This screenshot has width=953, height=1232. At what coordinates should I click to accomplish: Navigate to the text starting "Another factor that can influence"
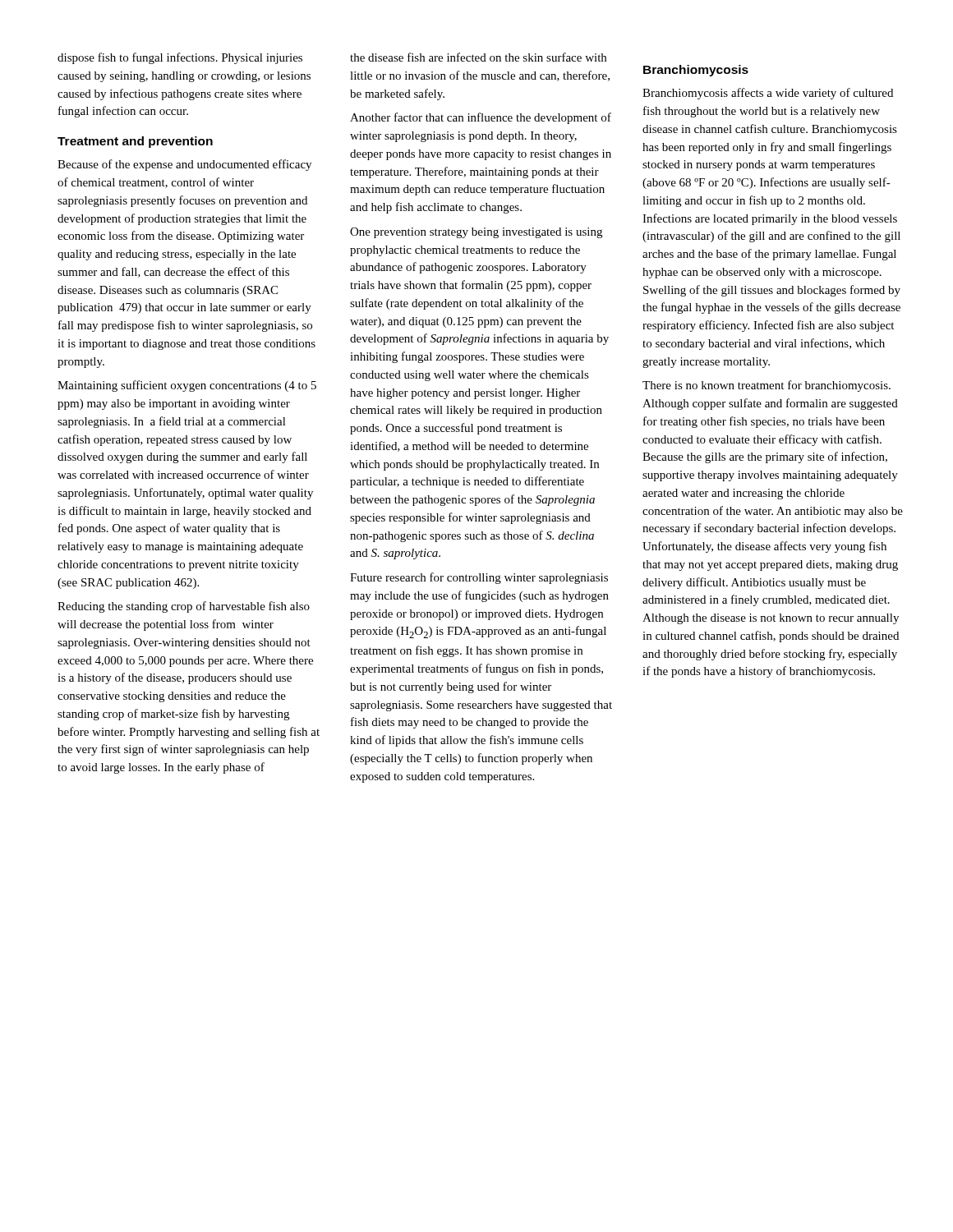481,163
